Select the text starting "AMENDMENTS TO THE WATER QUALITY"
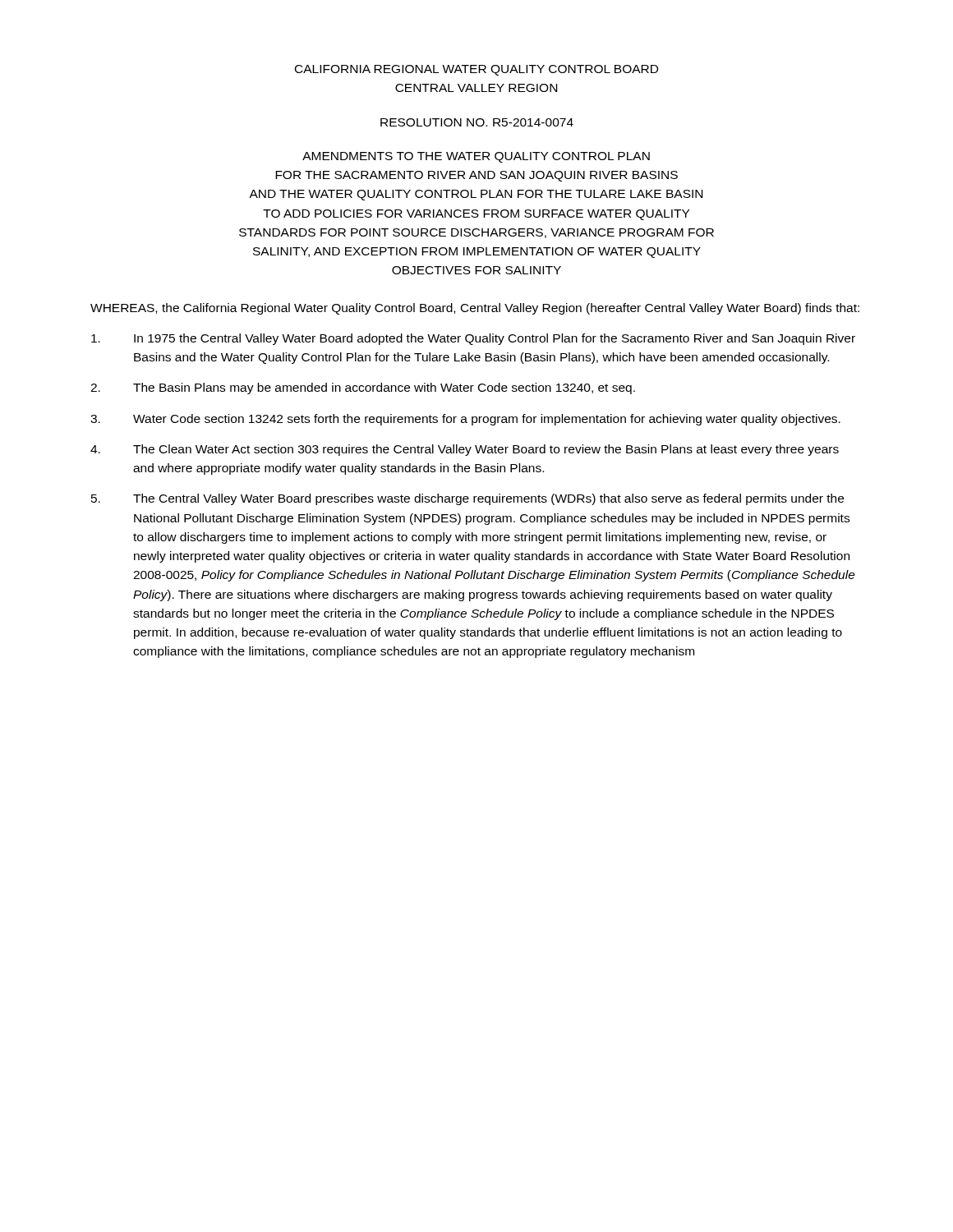 click(x=476, y=213)
